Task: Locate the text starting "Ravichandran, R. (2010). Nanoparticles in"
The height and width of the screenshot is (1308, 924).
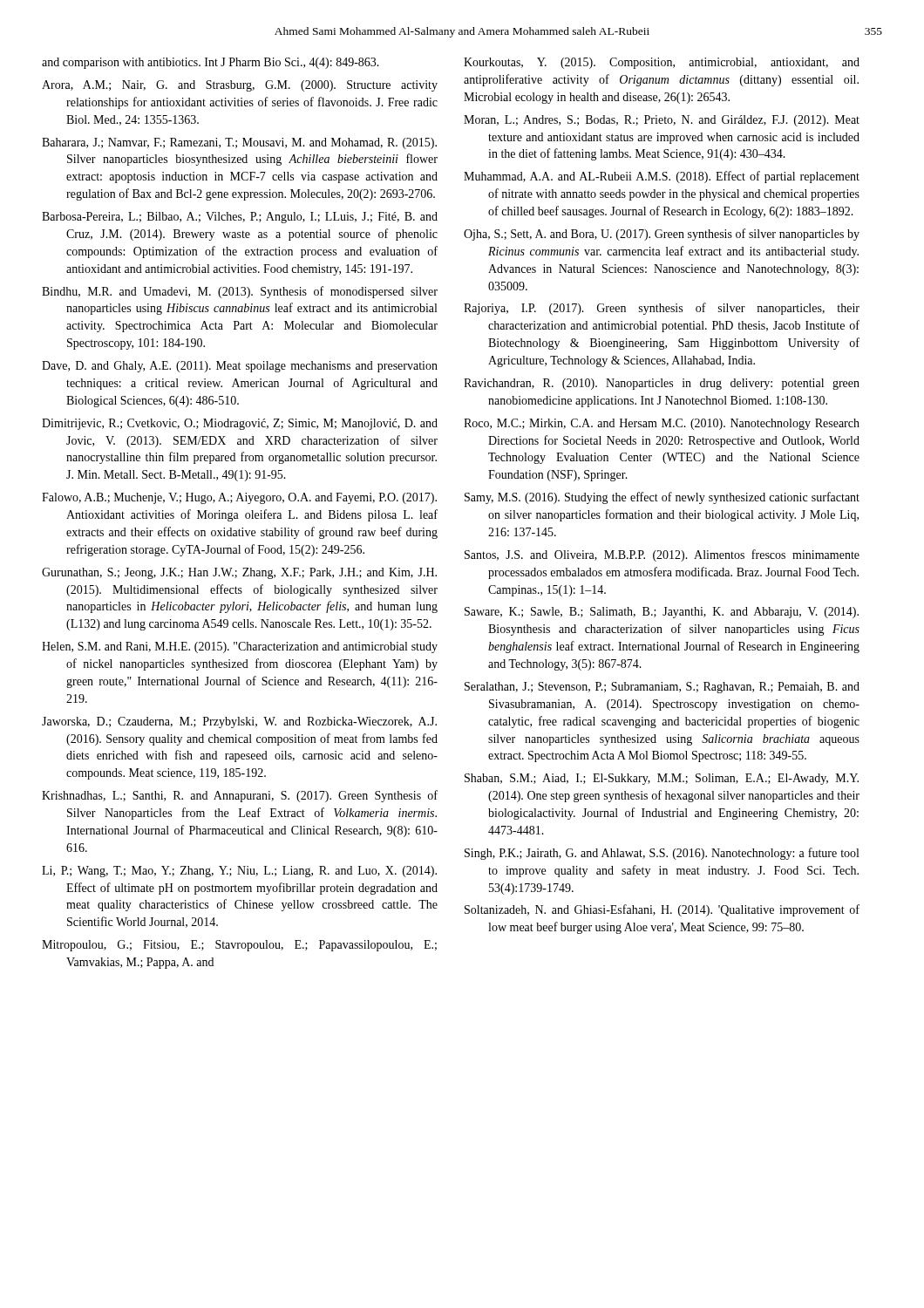Action: coord(662,392)
